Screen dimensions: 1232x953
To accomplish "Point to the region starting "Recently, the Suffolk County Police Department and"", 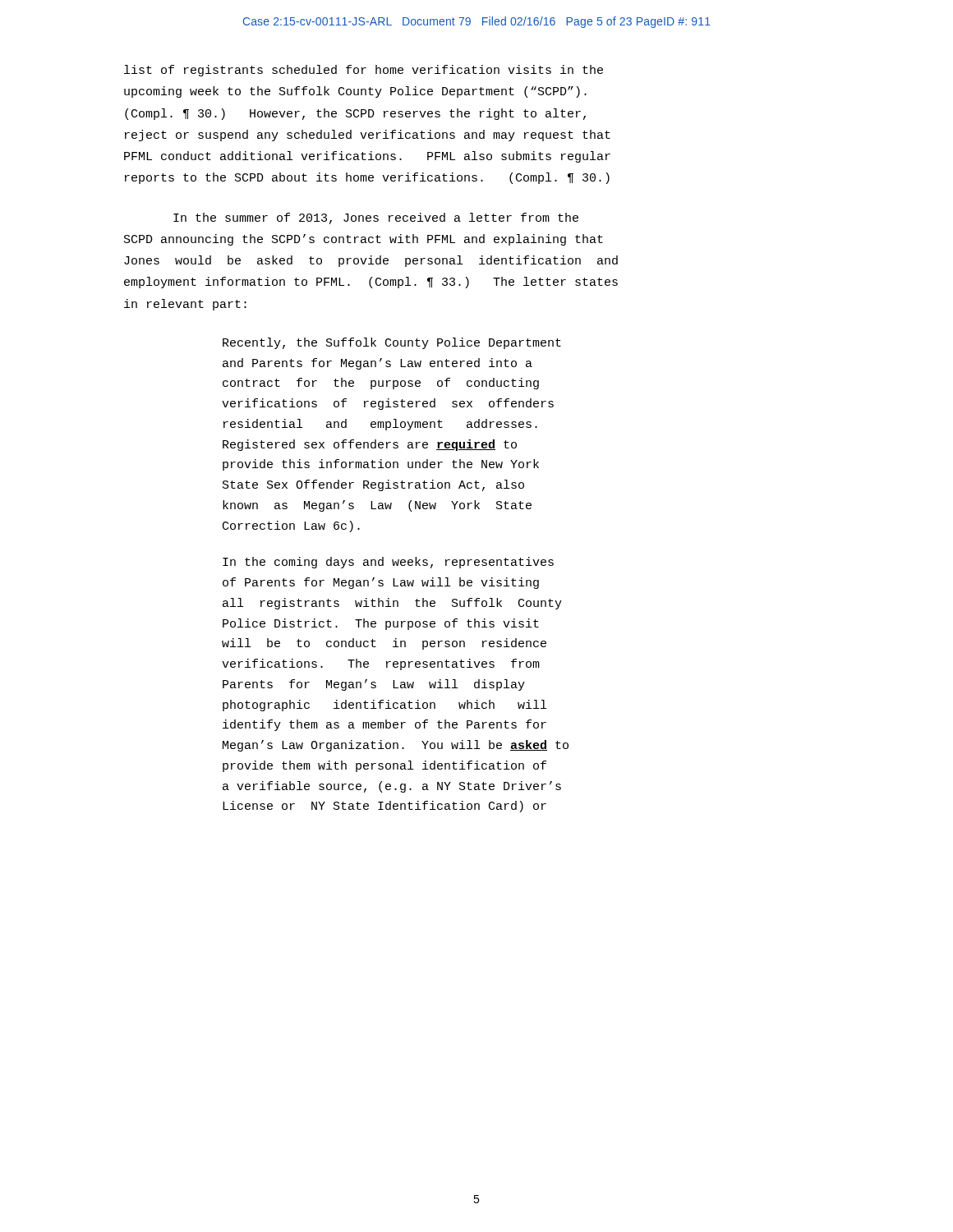I will (501, 576).
